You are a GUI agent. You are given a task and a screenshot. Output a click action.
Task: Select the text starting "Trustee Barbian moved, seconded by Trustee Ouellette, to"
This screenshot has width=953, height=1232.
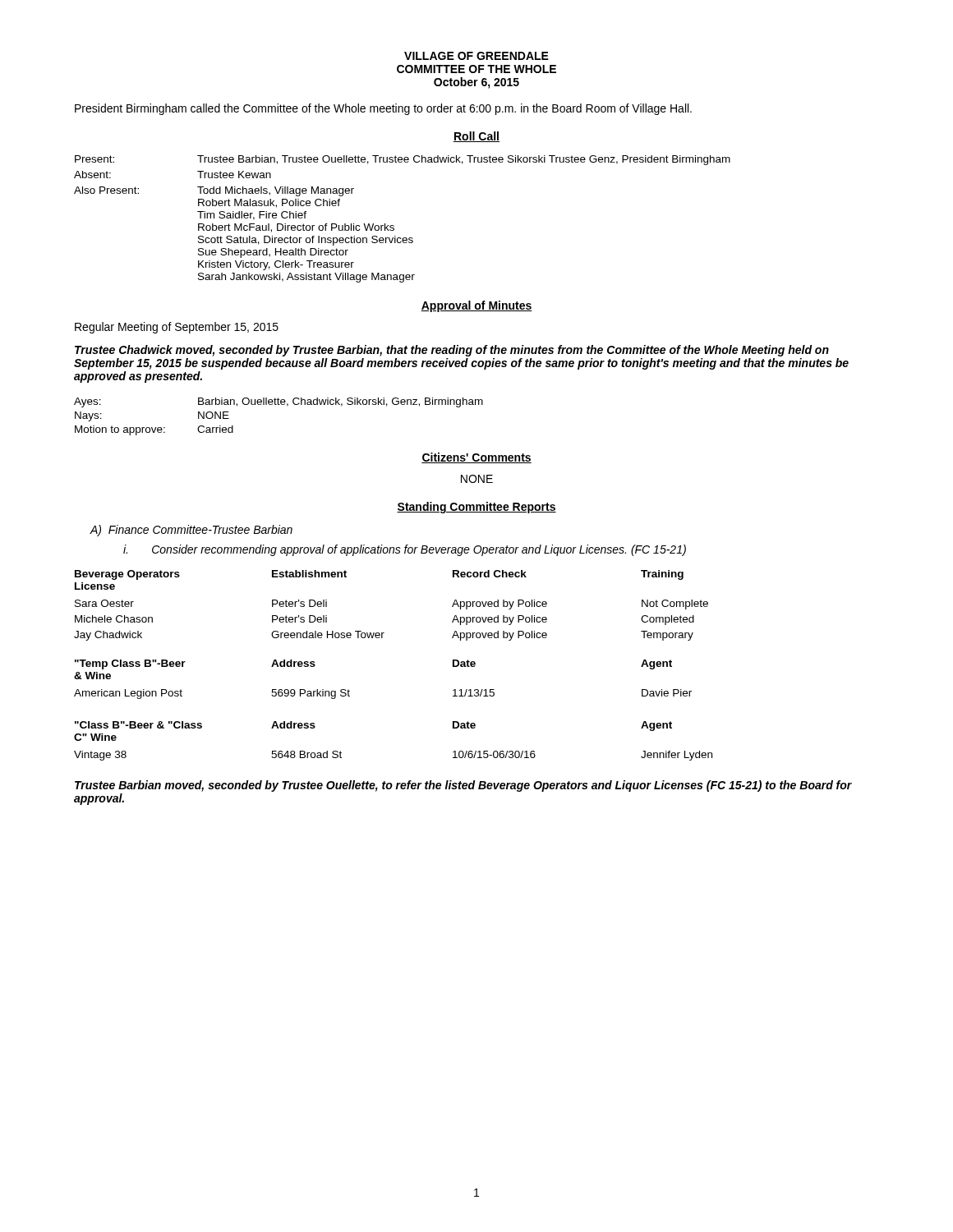[x=463, y=792]
